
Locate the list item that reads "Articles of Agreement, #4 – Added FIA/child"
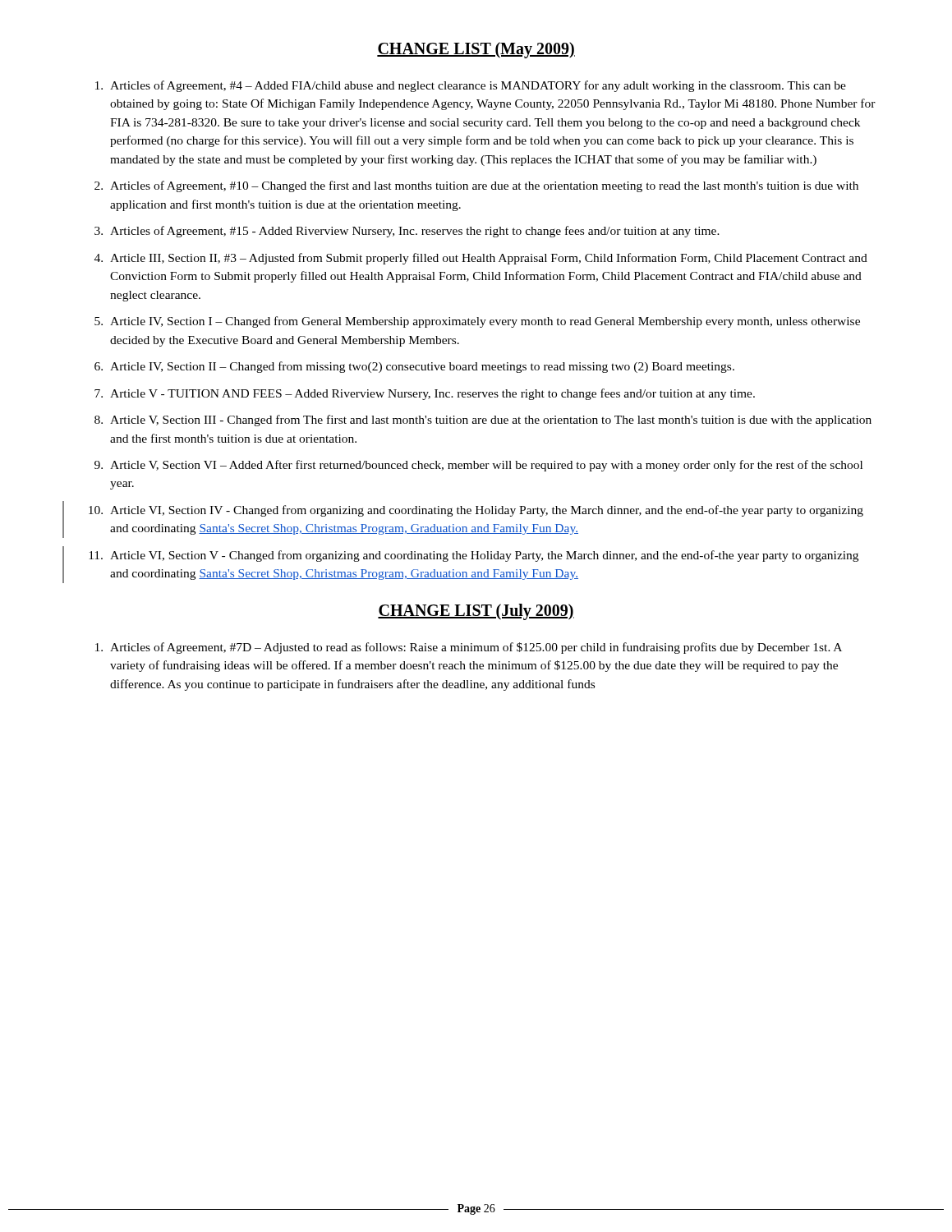pos(476,123)
